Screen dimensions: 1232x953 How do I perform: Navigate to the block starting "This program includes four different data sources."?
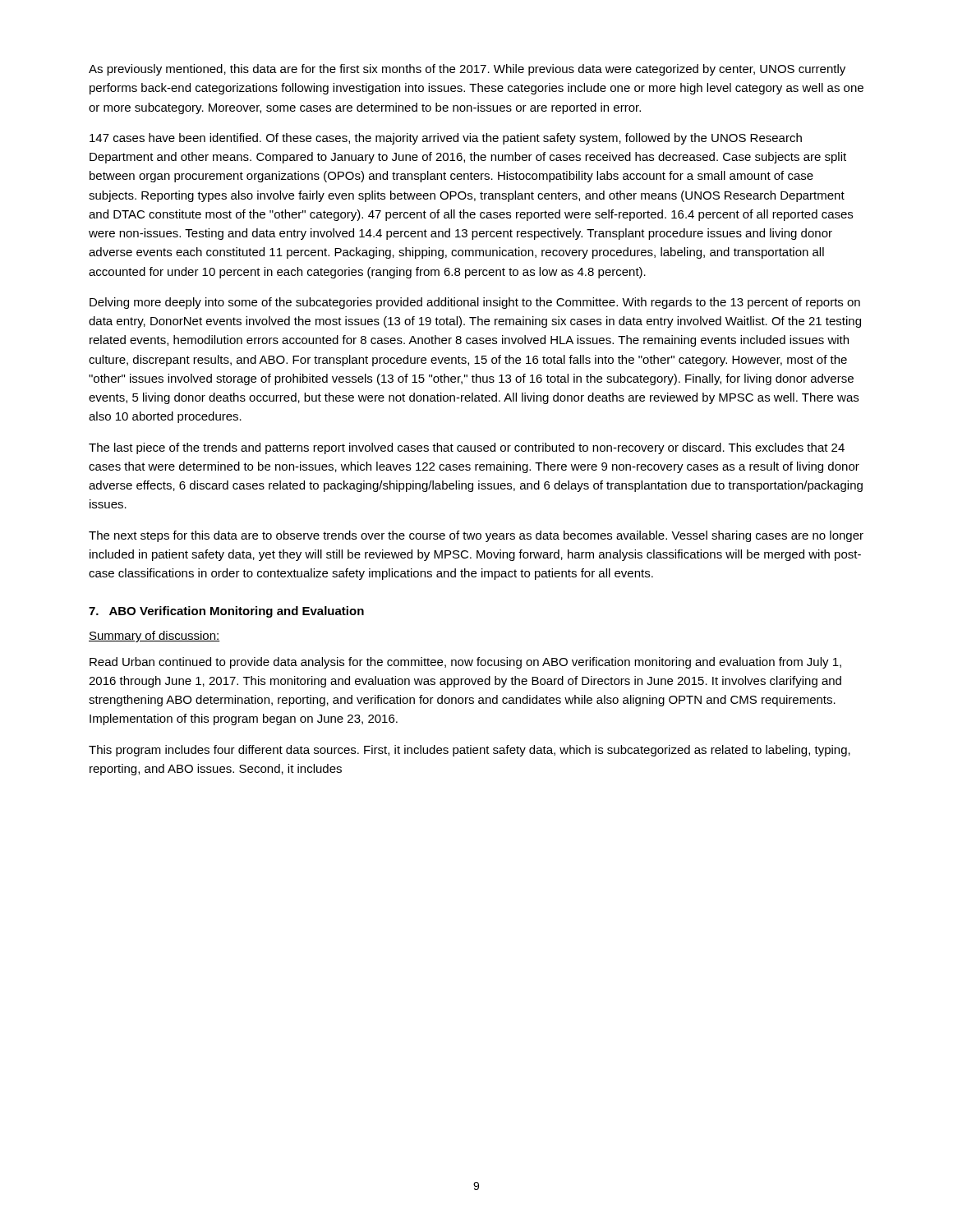click(470, 759)
